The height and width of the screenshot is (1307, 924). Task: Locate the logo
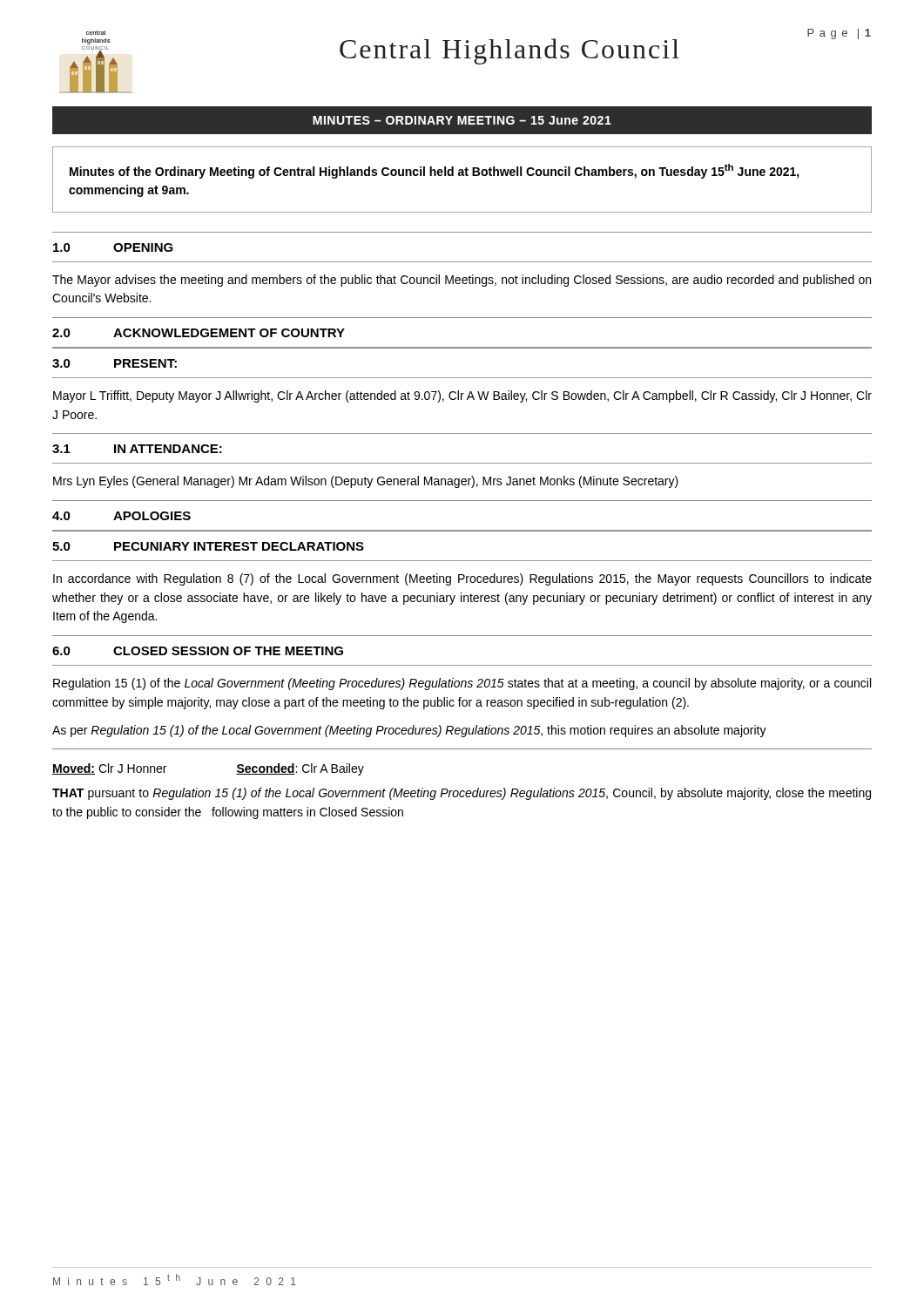tap(100, 61)
